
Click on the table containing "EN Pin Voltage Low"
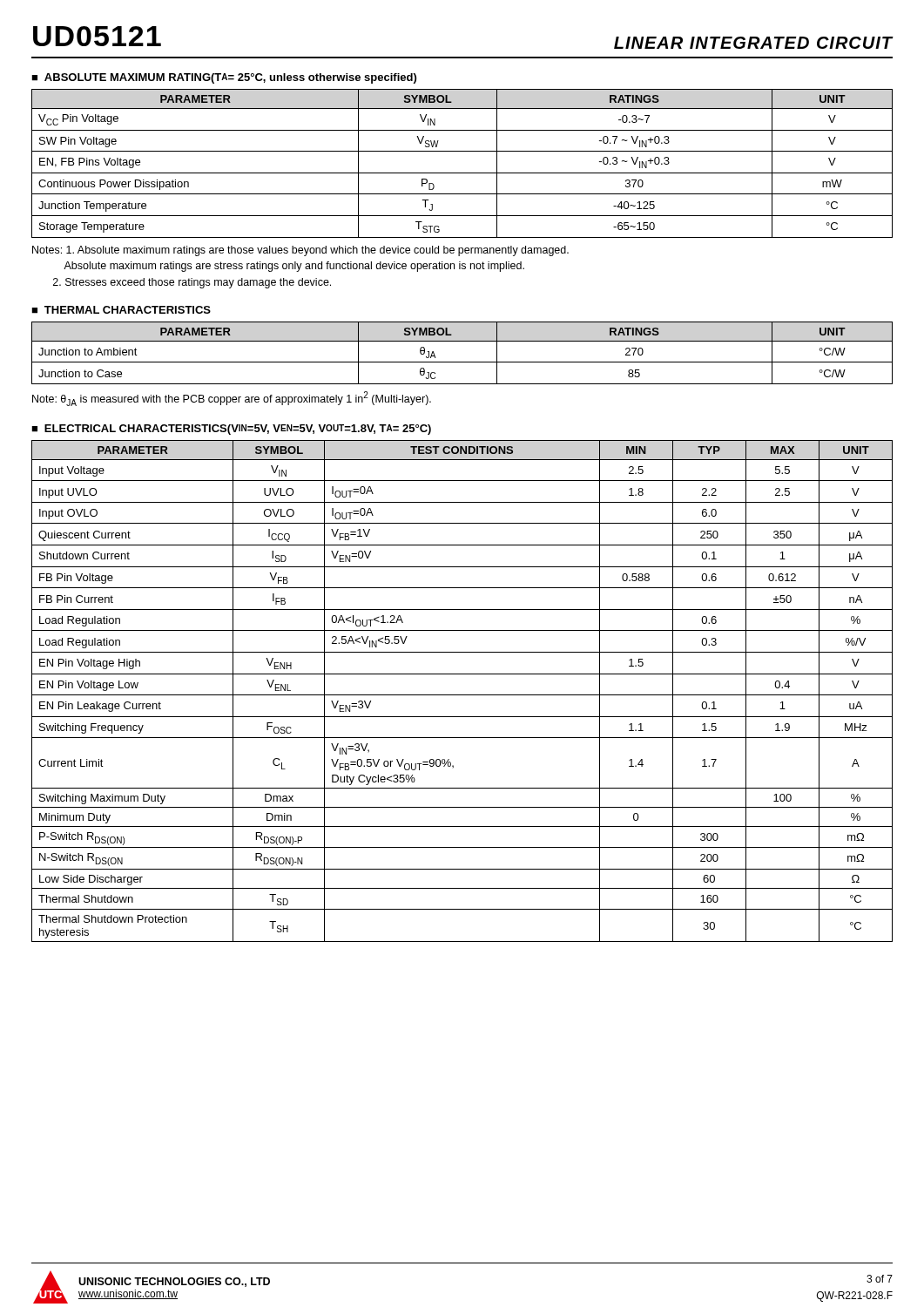(x=462, y=691)
